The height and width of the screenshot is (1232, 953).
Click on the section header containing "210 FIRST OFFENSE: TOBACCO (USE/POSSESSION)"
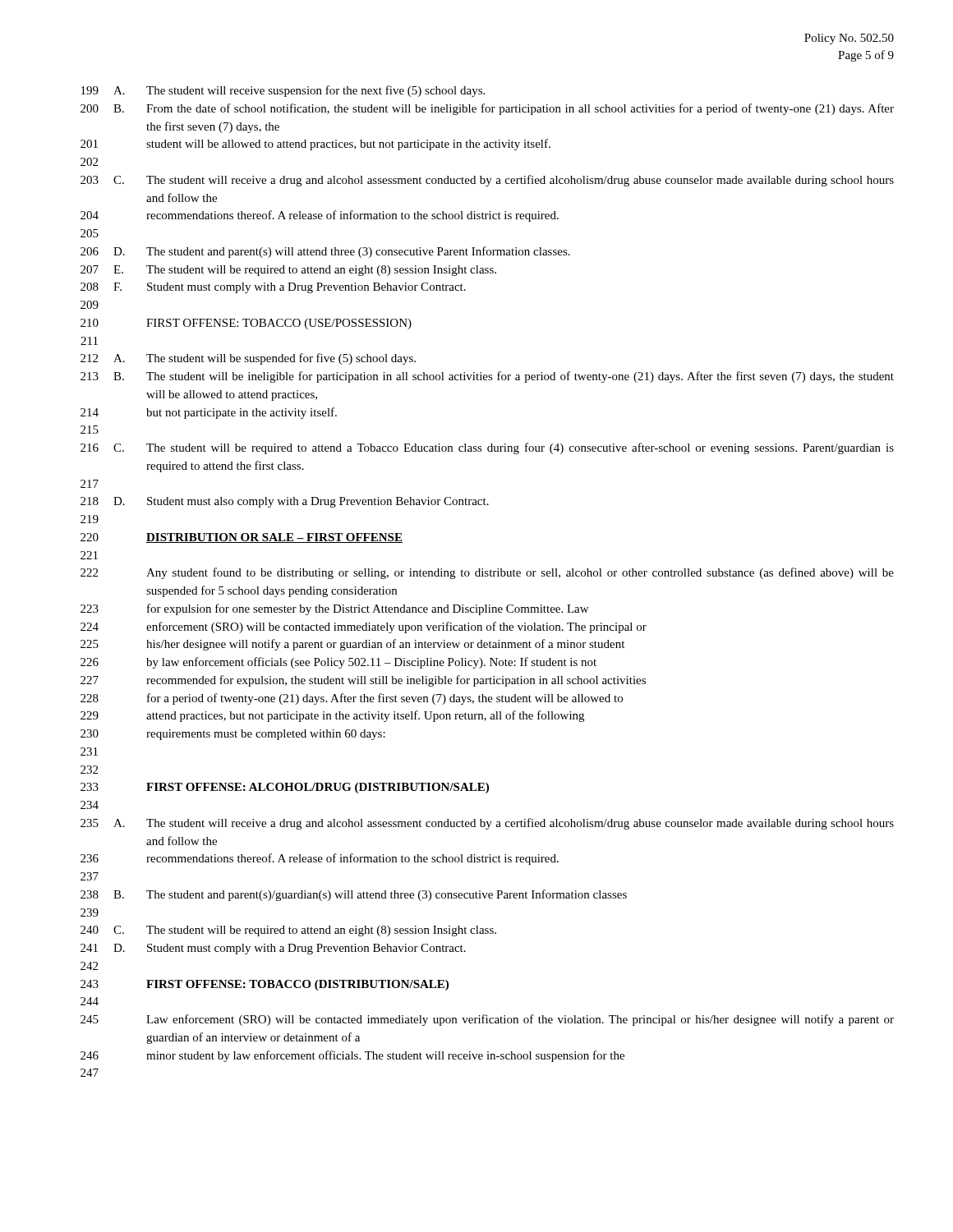[246, 324]
